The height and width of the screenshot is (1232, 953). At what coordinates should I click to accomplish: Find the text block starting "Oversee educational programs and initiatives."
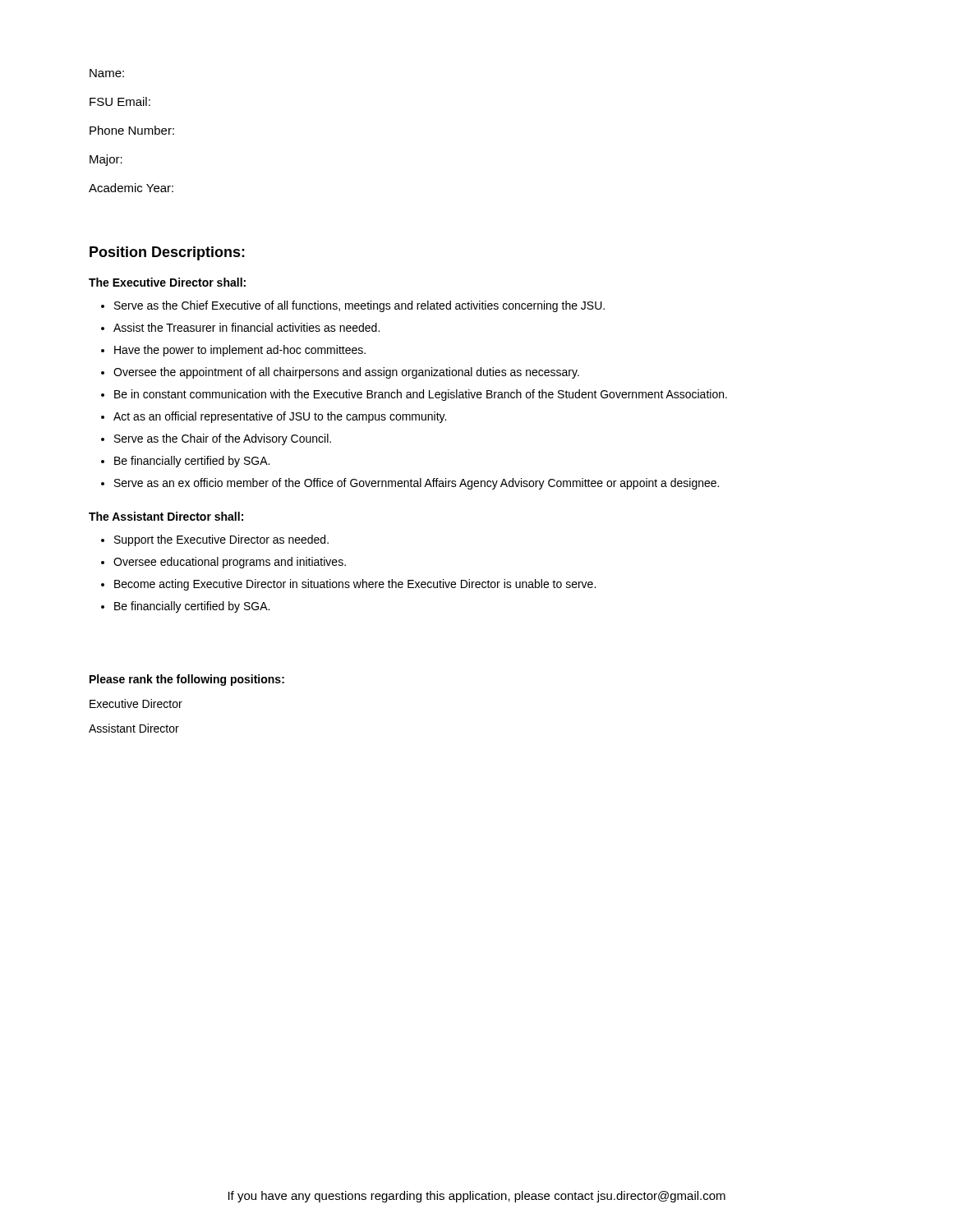(230, 562)
